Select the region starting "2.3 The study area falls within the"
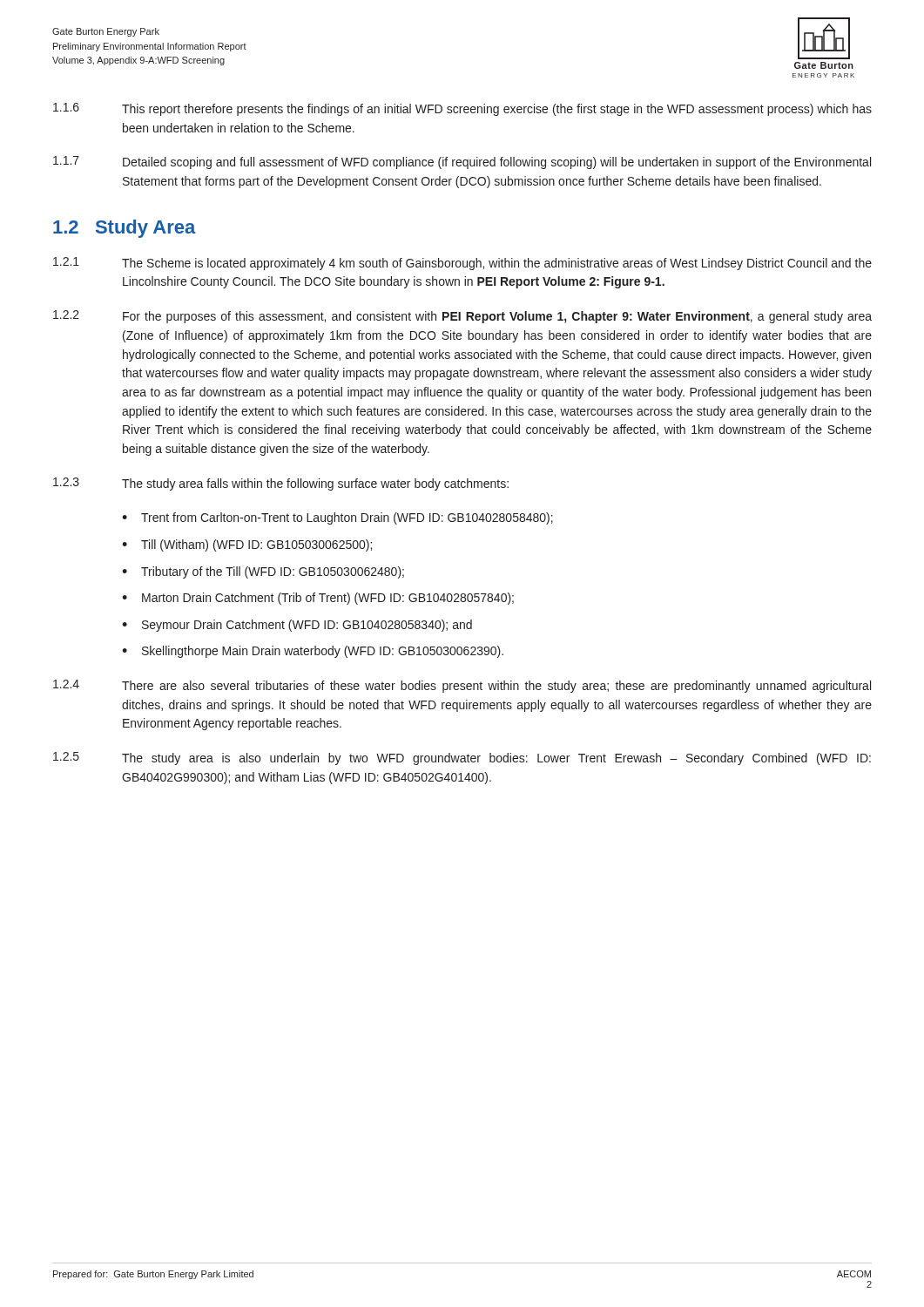Screen dimensions: 1307x924 click(x=462, y=484)
